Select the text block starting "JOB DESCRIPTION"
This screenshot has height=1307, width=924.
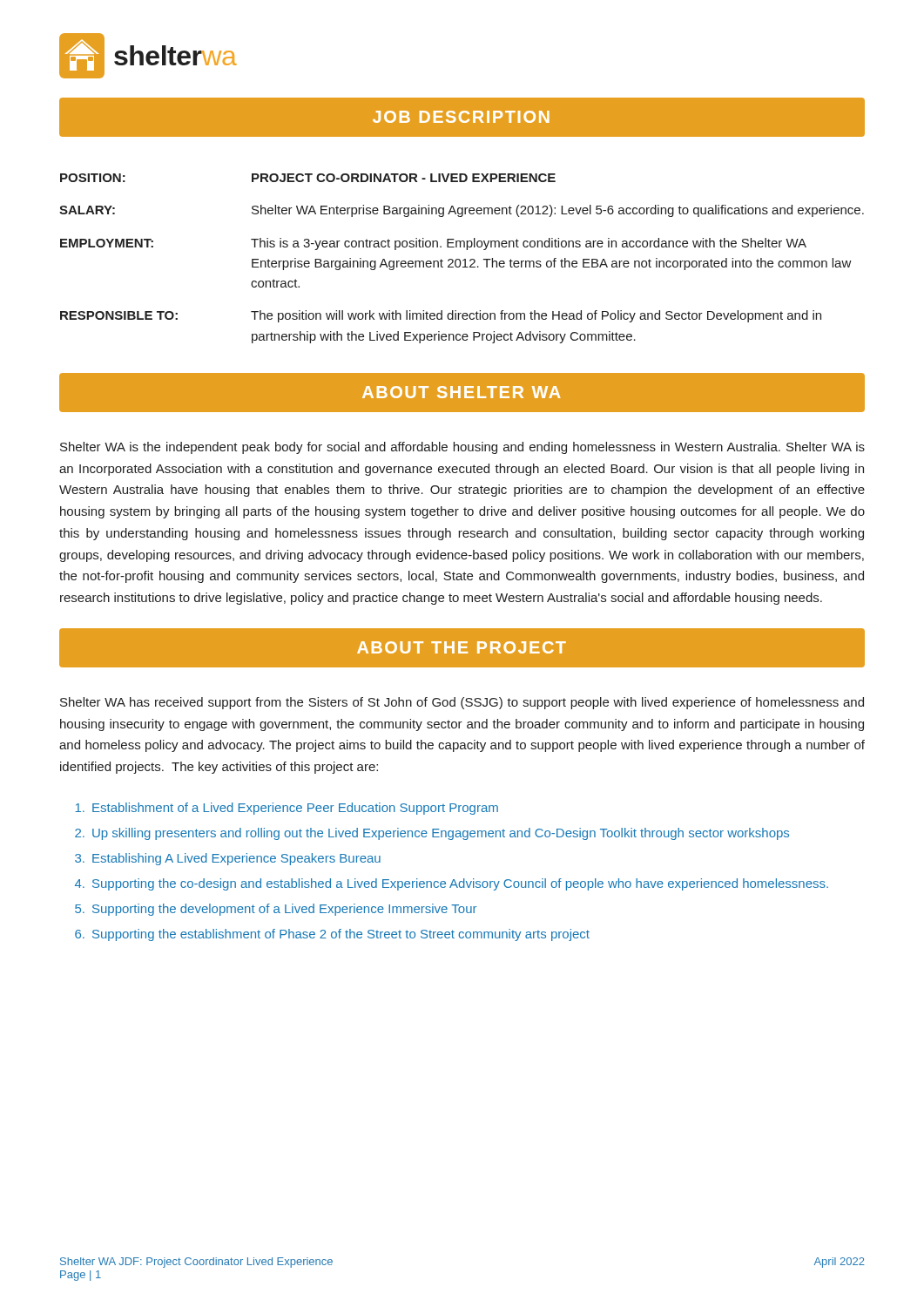click(462, 117)
